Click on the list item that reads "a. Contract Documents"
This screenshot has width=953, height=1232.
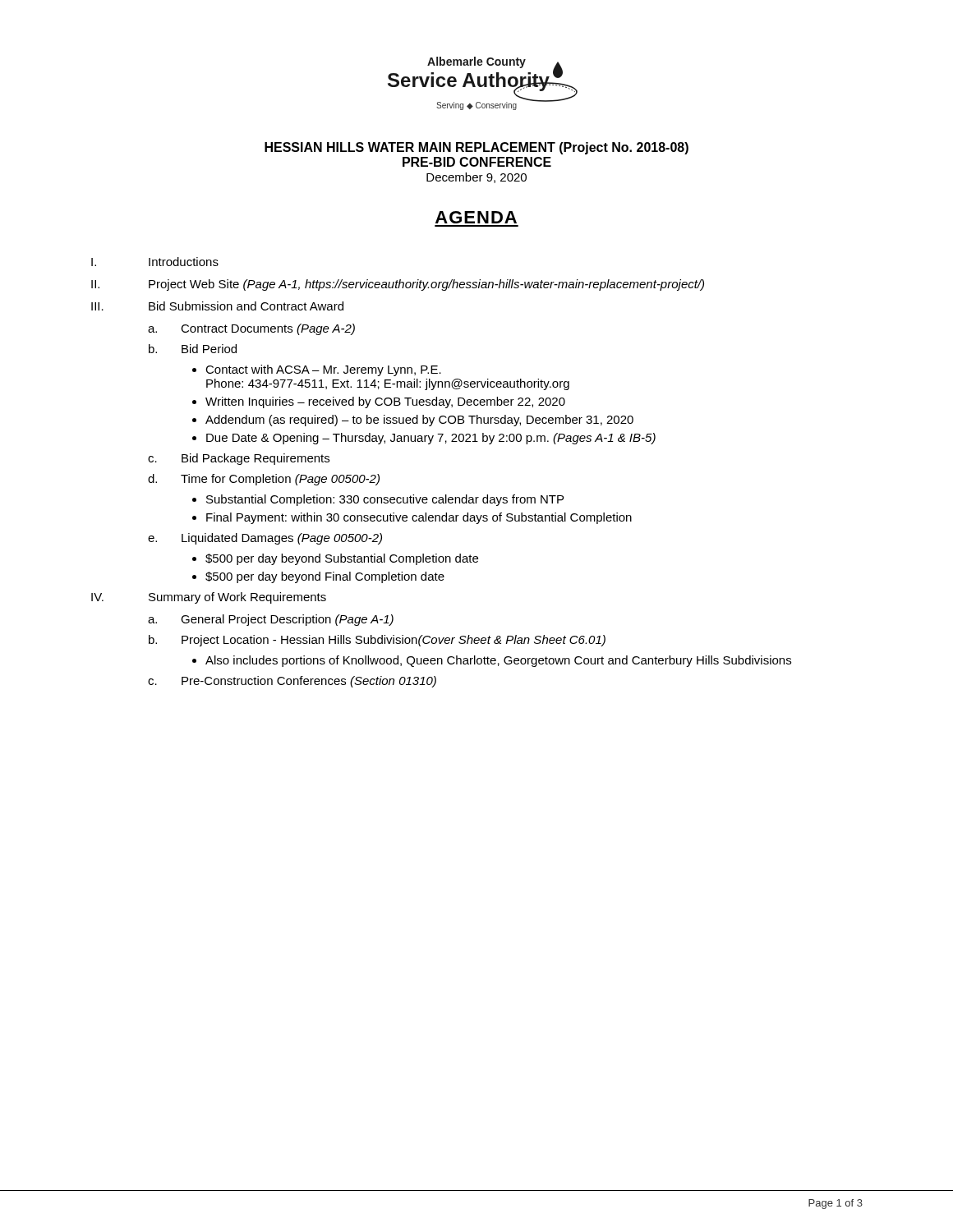[251, 329]
